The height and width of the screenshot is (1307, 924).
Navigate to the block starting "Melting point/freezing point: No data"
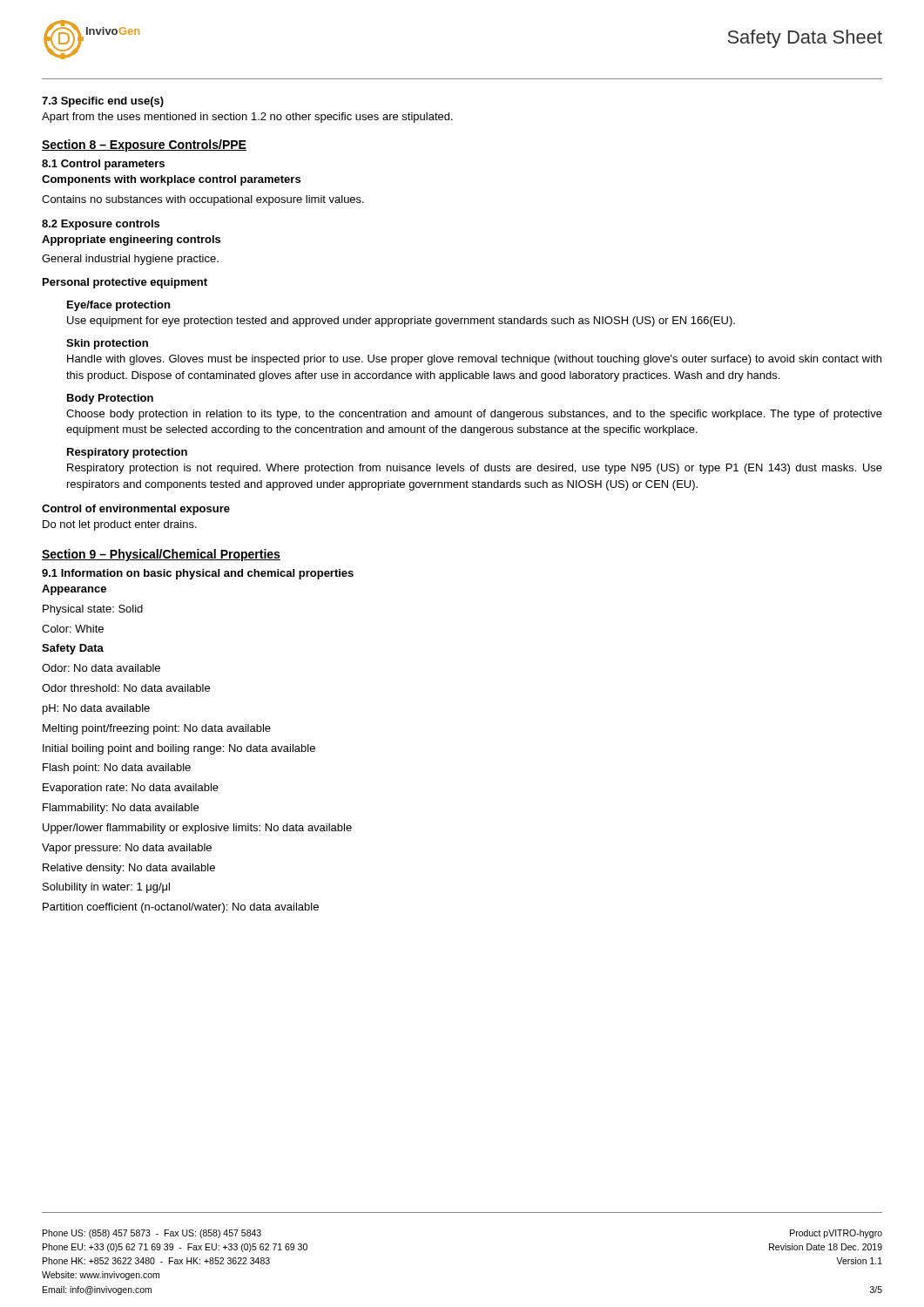coord(156,728)
